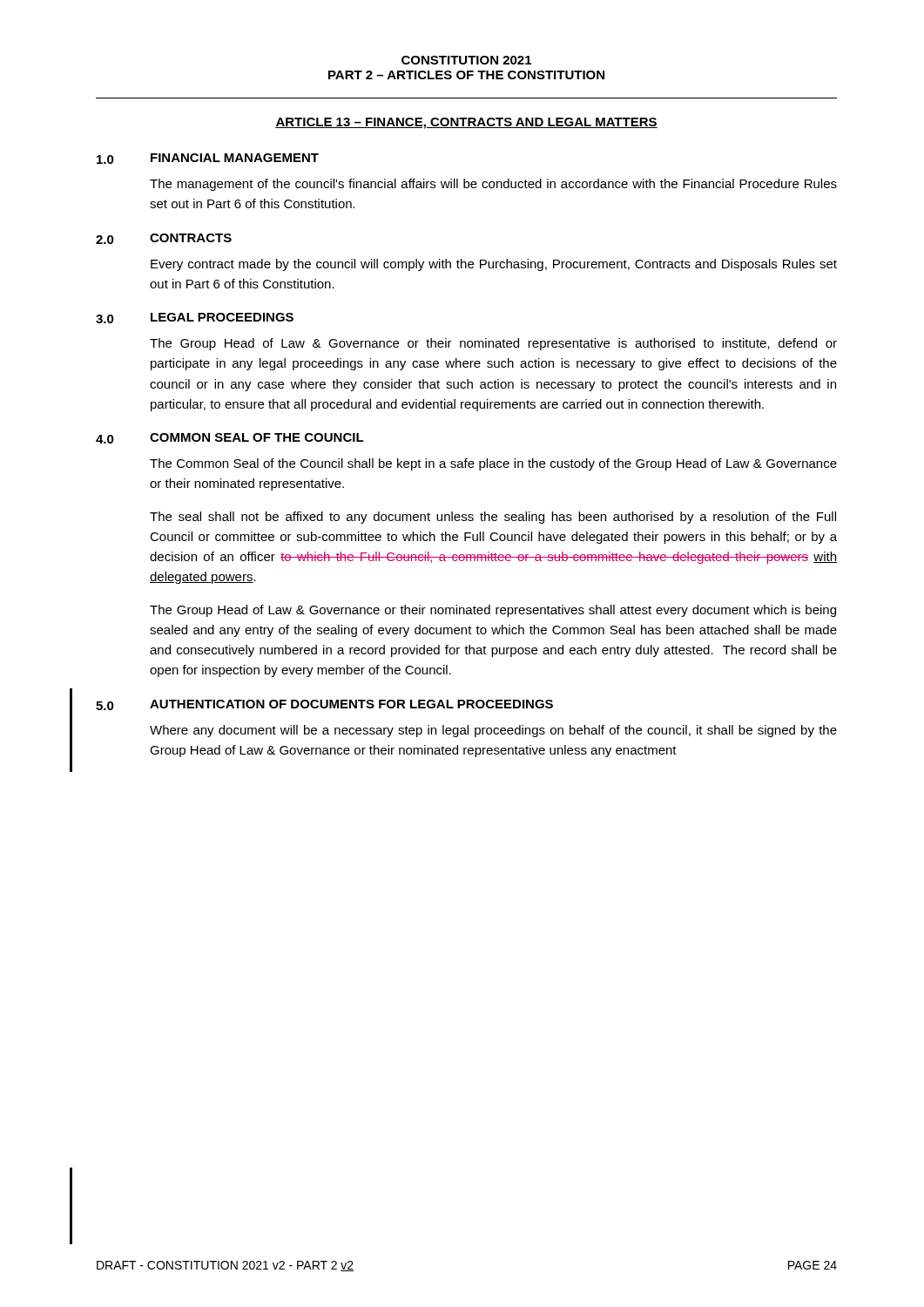Point to the element starting "4.0 COMMON SEAL OF"
Viewport: 924px width, 1307px height.
tap(230, 438)
